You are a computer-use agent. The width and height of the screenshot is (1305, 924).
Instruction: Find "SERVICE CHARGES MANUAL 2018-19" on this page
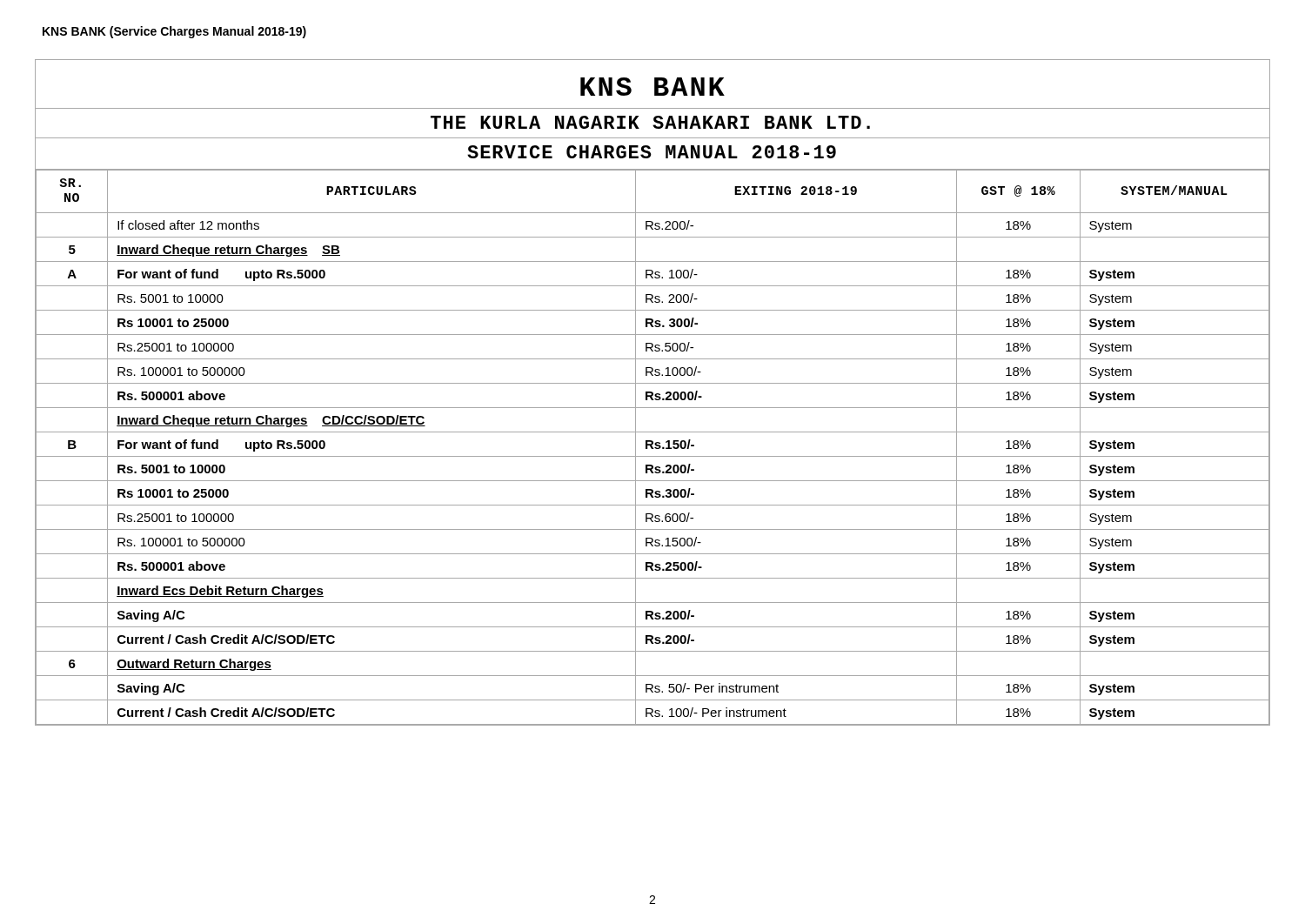tap(652, 154)
